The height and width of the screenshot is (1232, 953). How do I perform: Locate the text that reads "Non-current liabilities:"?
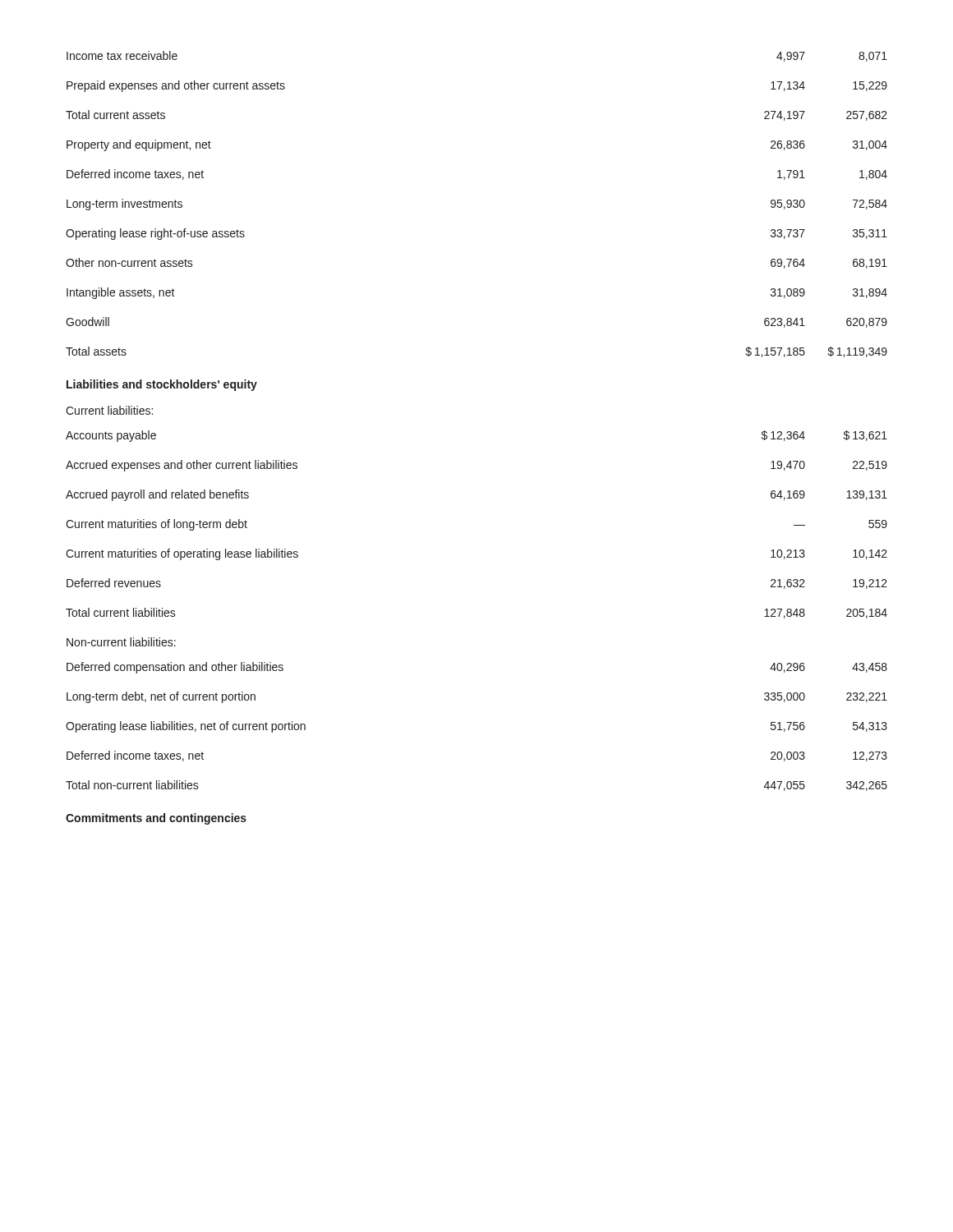pyautogui.click(x=121, y=642)
